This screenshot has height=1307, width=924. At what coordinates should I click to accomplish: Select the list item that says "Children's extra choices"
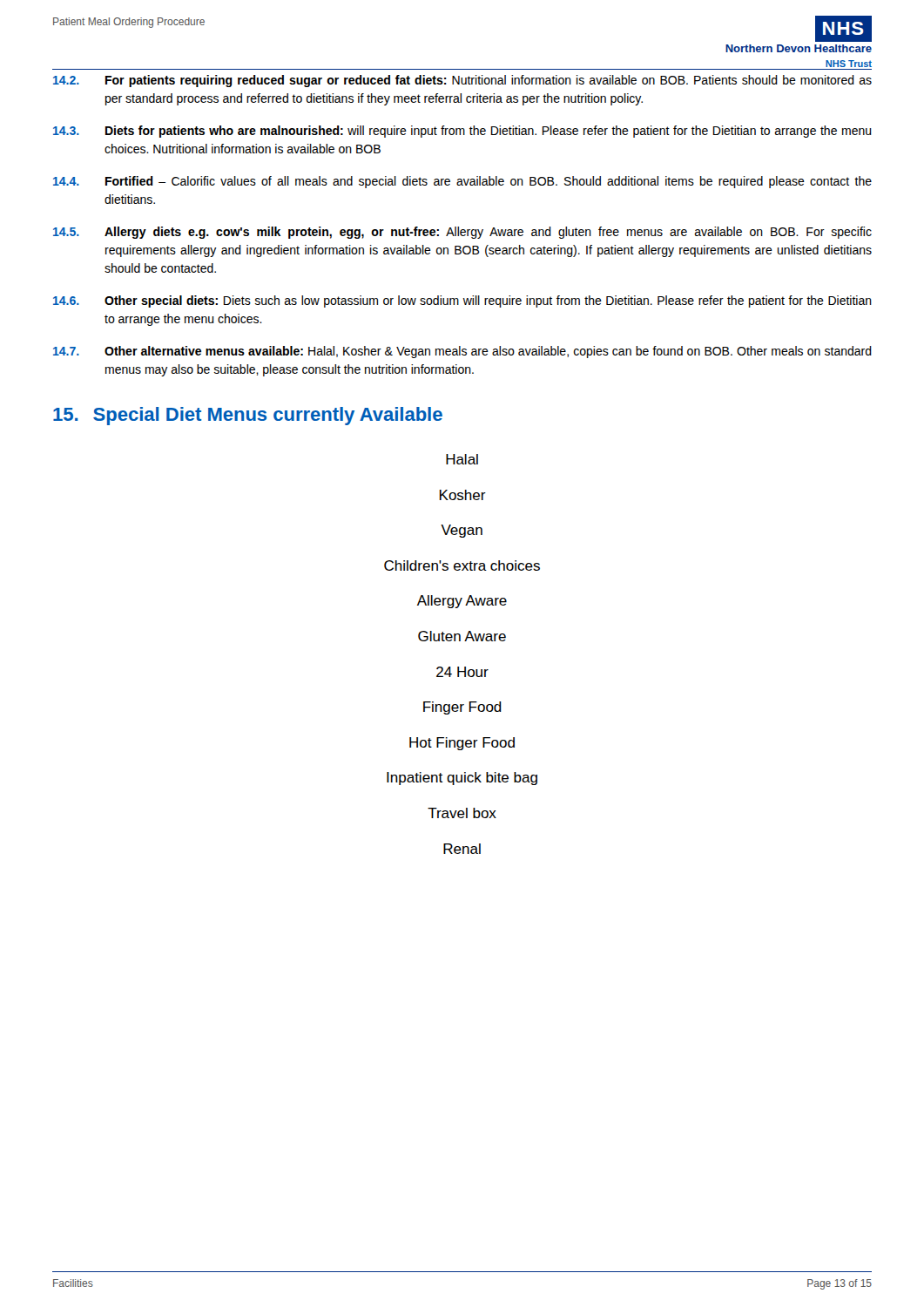click(x=462, y=566)
